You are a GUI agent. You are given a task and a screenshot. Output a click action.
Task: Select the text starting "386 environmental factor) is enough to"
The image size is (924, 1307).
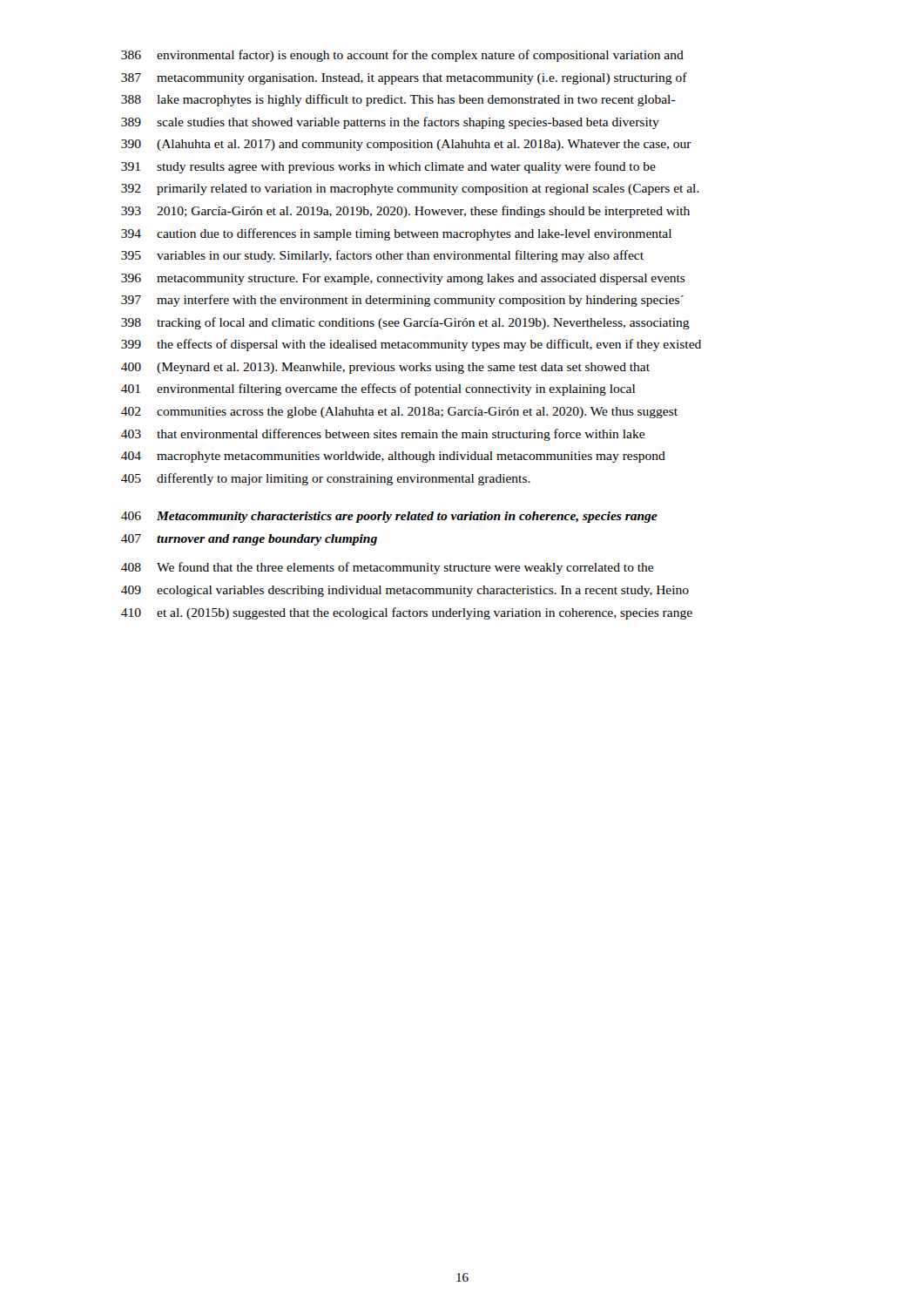(x=475, y=55)
